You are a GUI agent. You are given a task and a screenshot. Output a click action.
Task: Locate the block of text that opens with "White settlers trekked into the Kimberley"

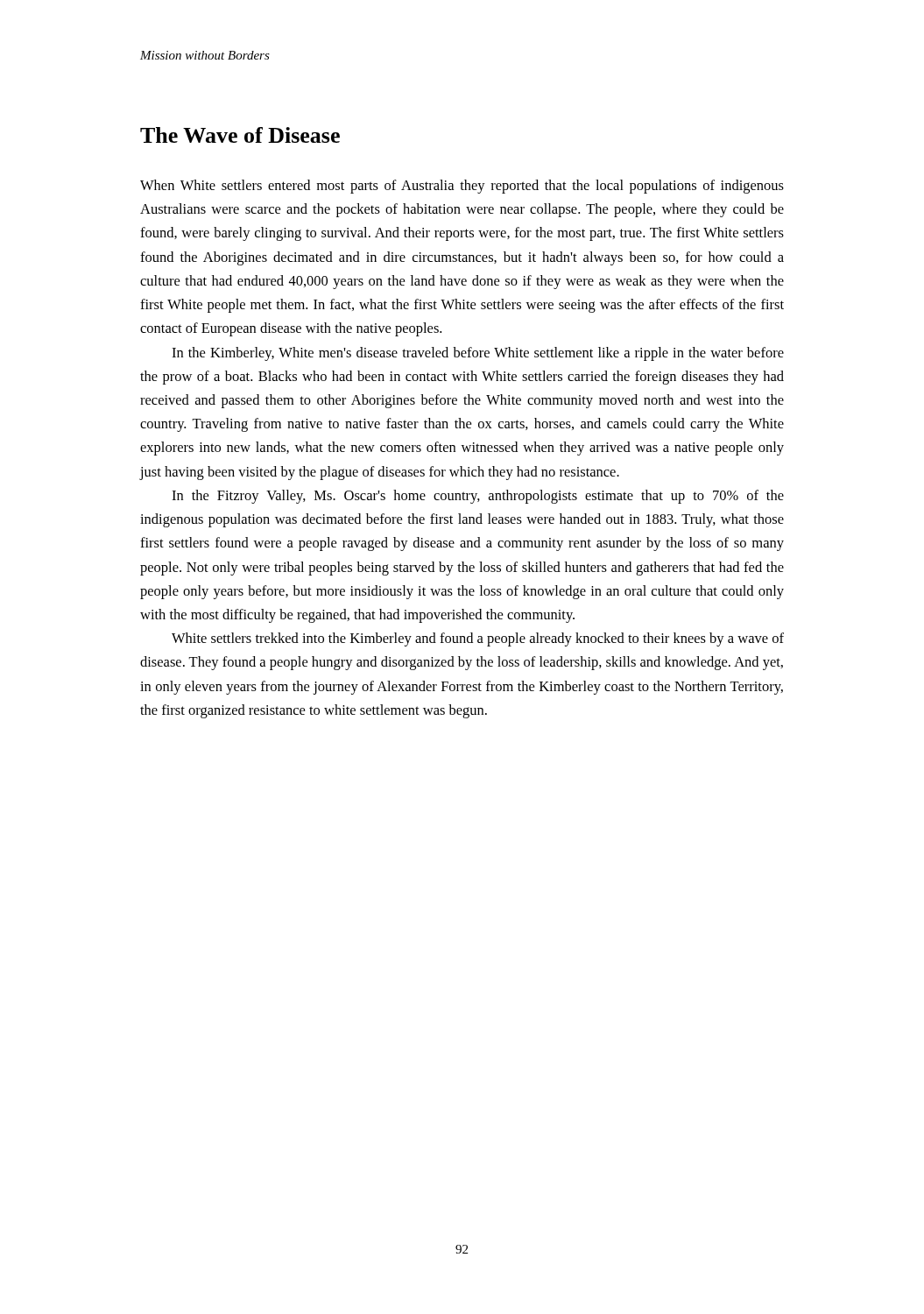click(x=462, y=674)
